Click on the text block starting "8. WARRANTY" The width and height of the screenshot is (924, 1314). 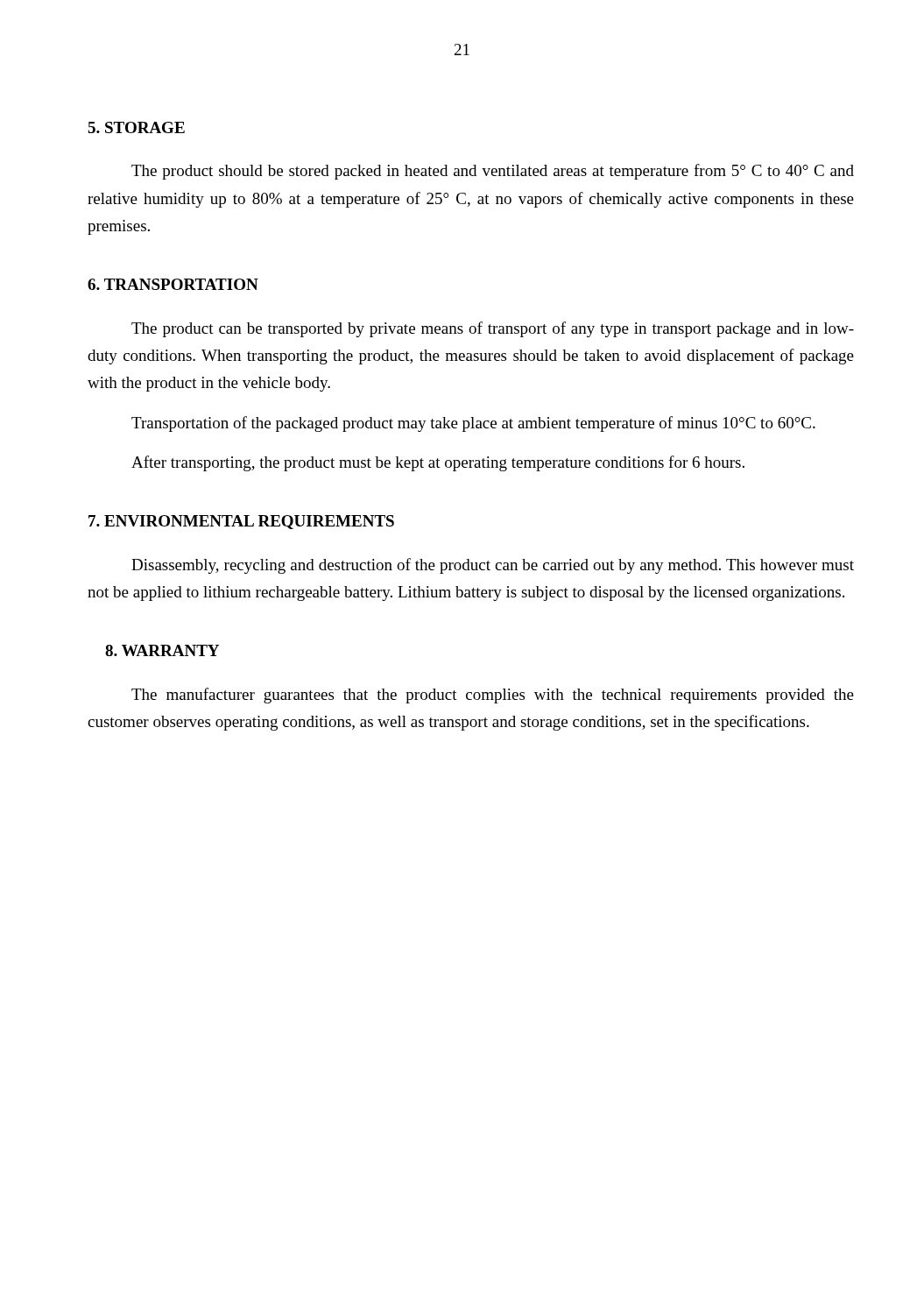162,651
